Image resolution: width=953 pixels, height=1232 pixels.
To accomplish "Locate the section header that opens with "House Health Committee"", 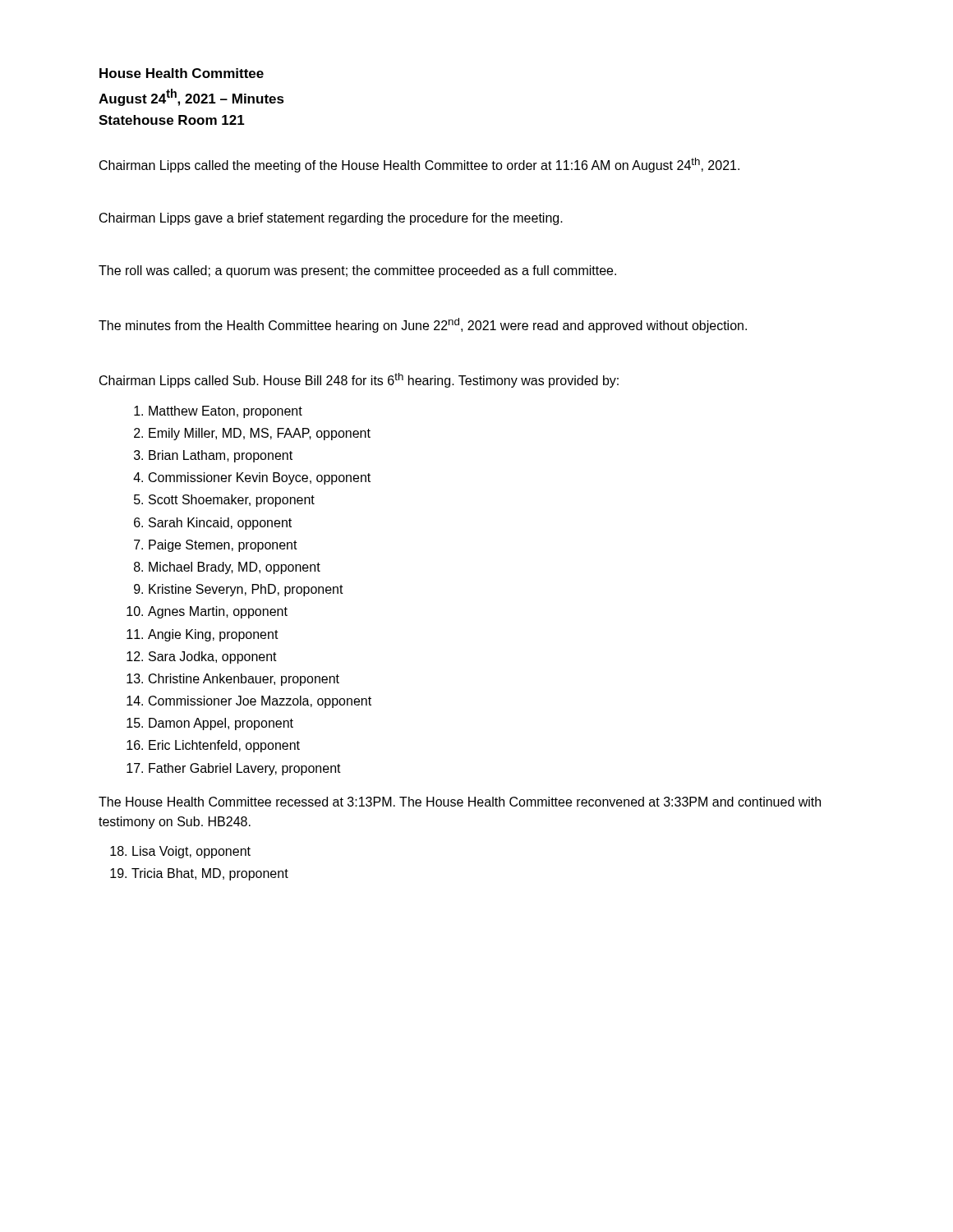I will pos(182,73).
